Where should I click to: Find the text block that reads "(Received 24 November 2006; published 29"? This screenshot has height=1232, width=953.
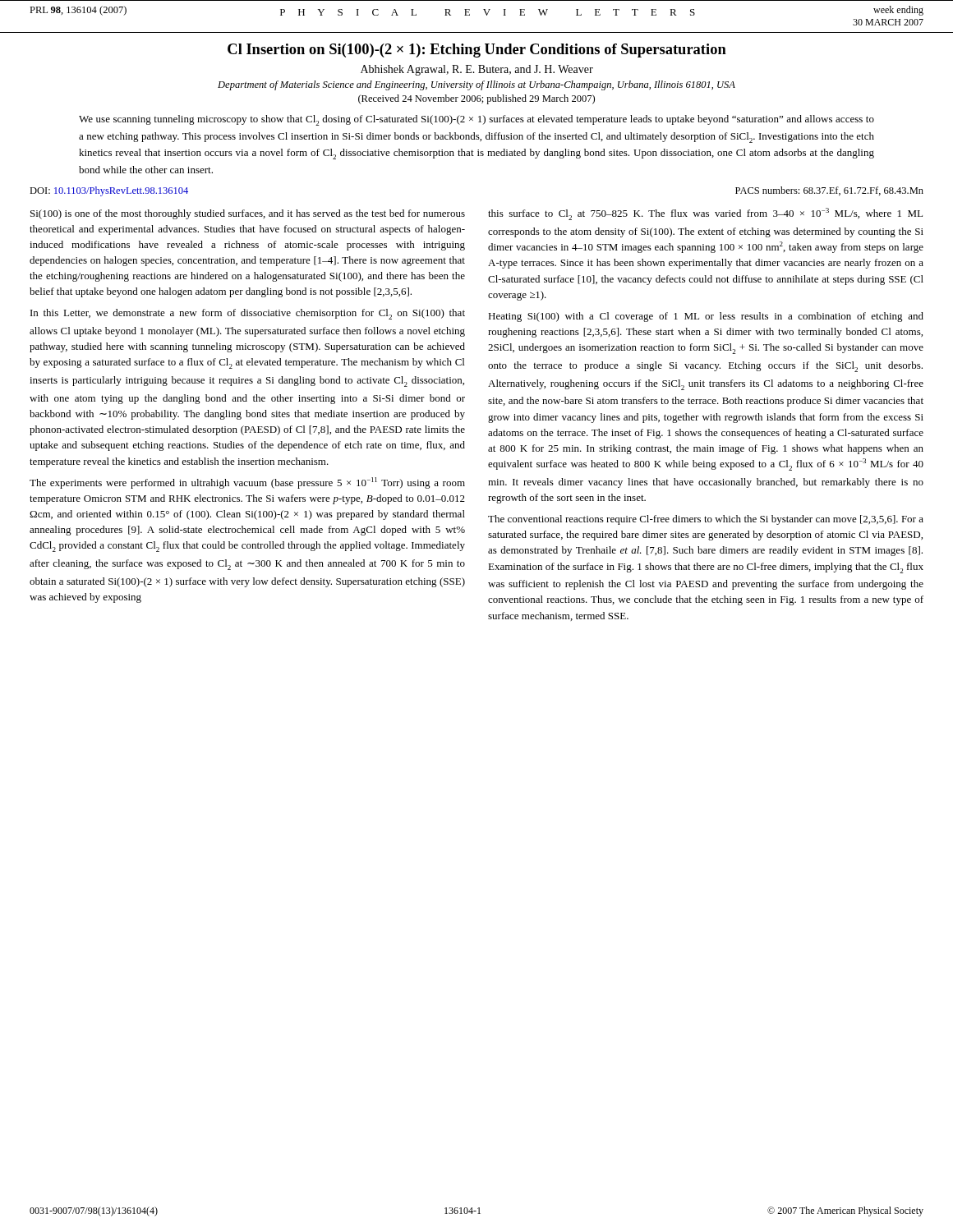click(x=476, y=99)
